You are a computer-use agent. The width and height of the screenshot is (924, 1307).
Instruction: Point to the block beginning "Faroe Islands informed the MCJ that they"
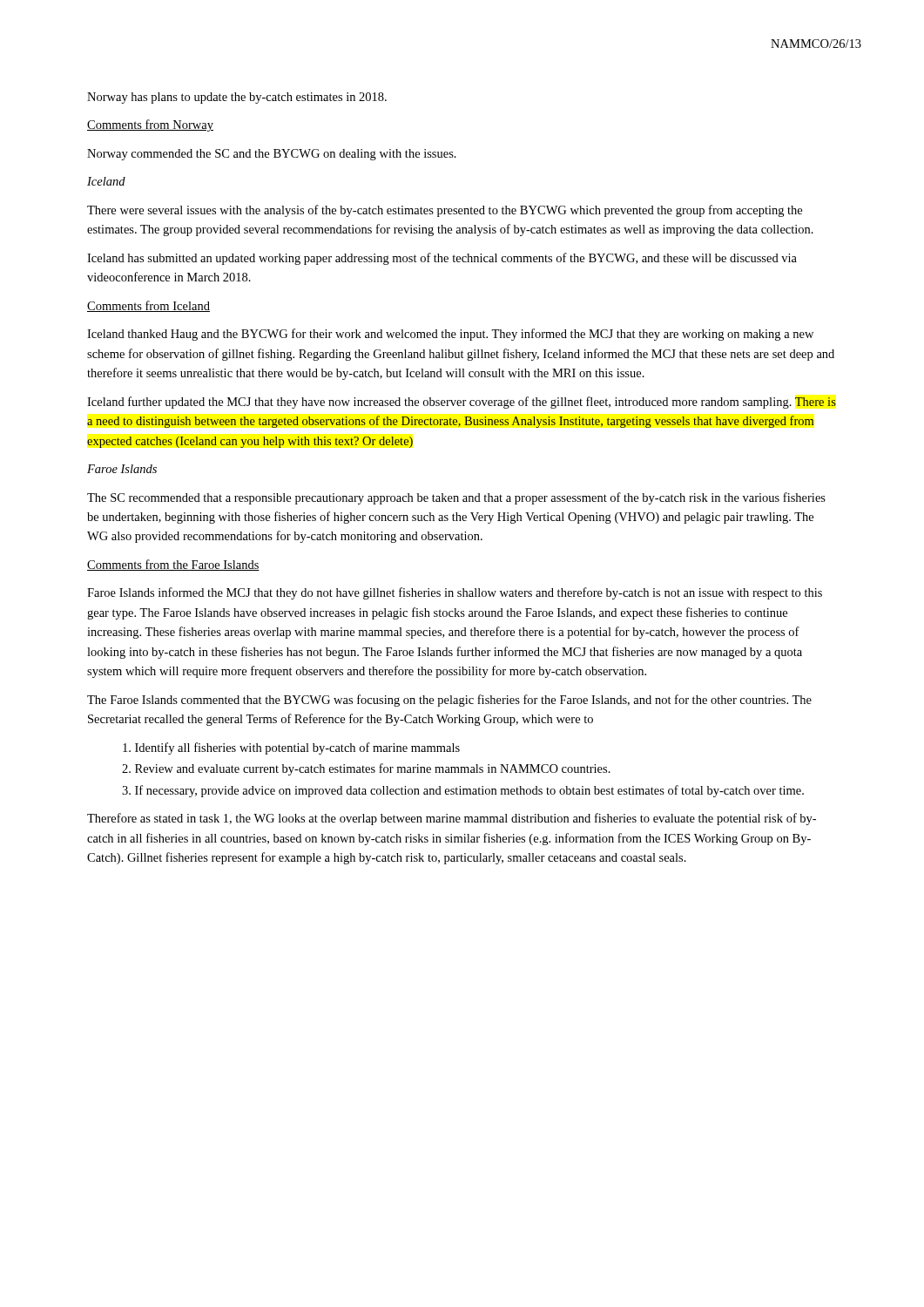click(462, 656)
